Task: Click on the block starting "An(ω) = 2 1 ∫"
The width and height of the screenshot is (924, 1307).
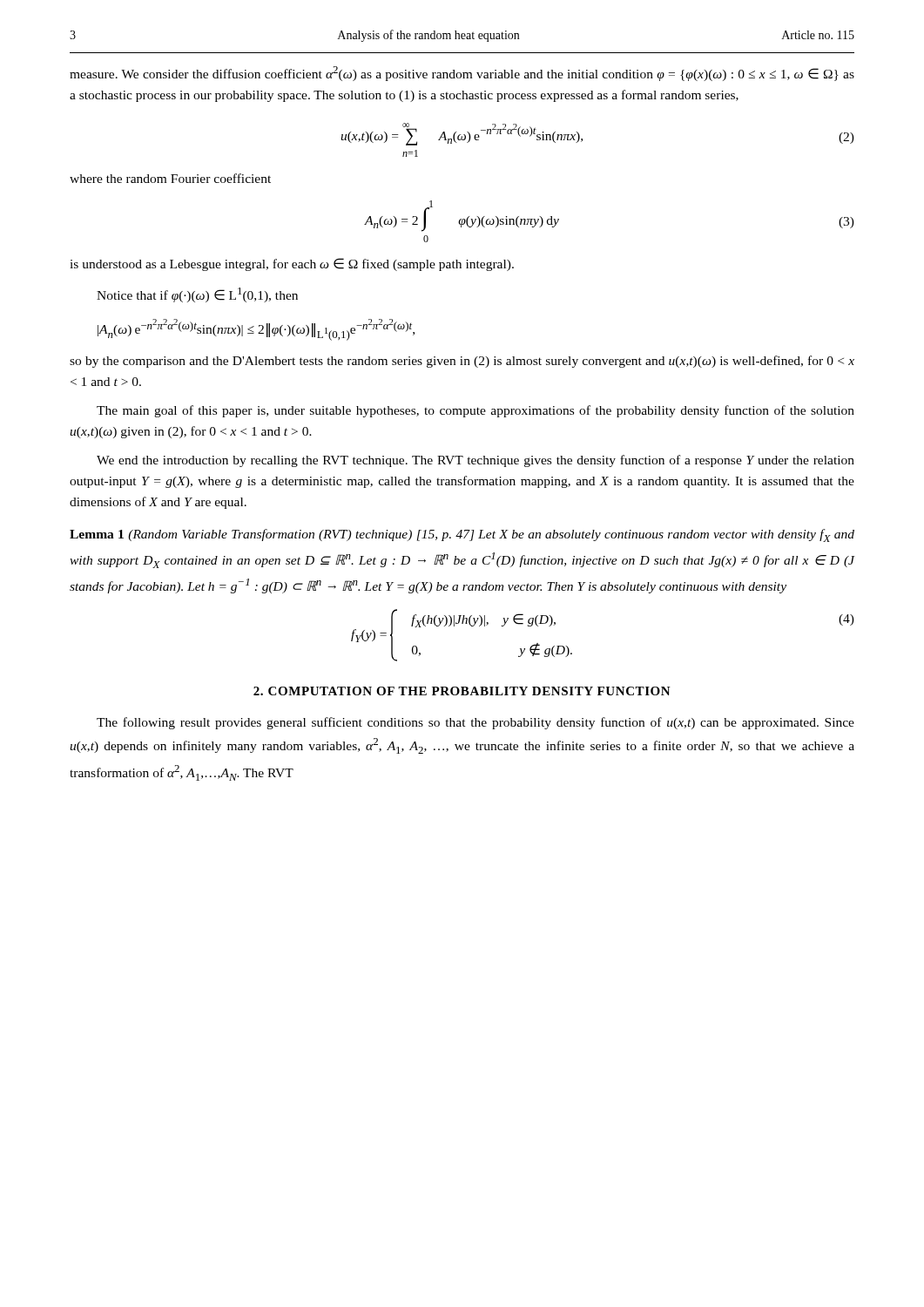Action: (x=462, y=221)
